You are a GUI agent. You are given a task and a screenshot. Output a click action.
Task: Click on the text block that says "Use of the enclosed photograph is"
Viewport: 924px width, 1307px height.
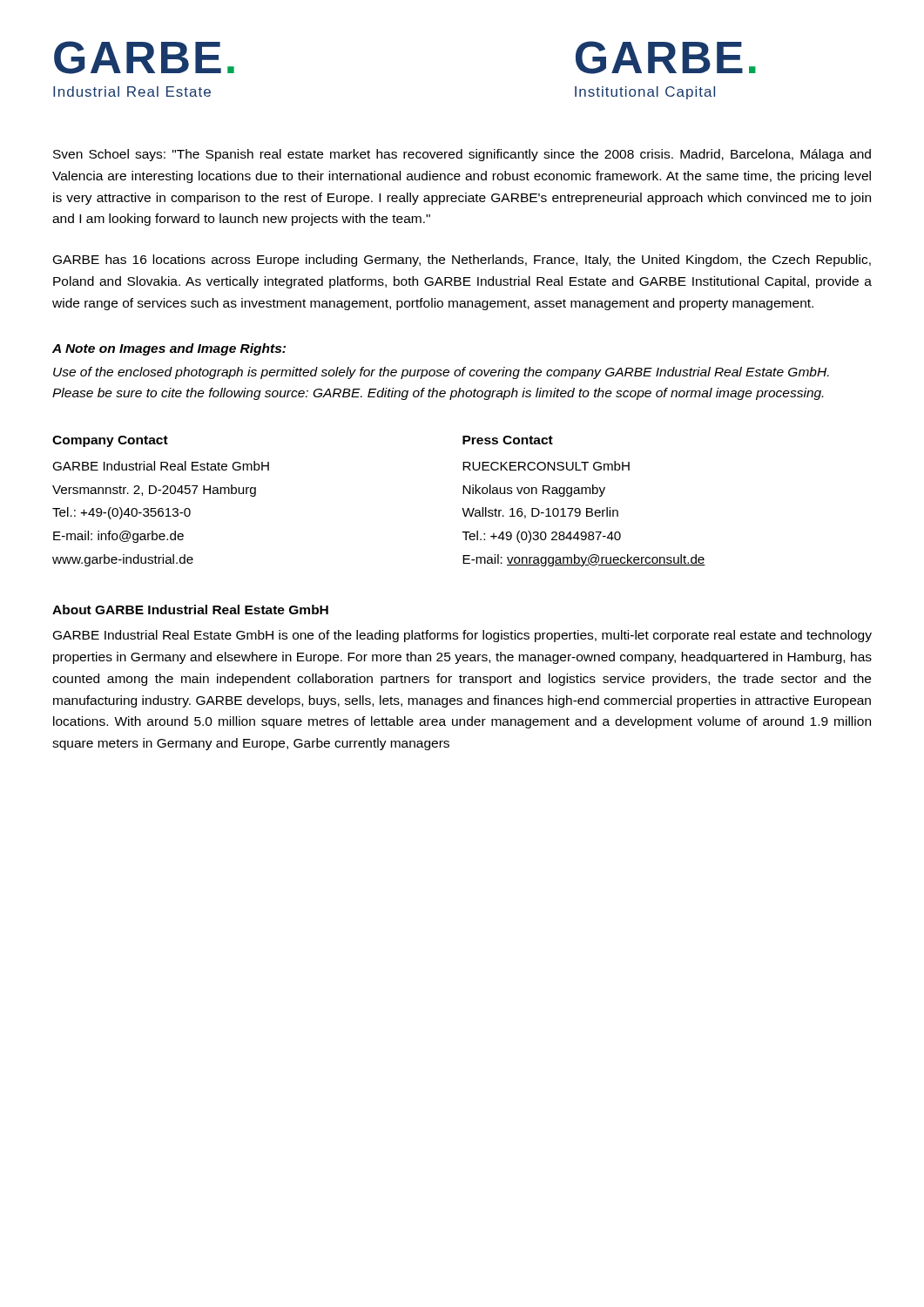click(441, 382)
